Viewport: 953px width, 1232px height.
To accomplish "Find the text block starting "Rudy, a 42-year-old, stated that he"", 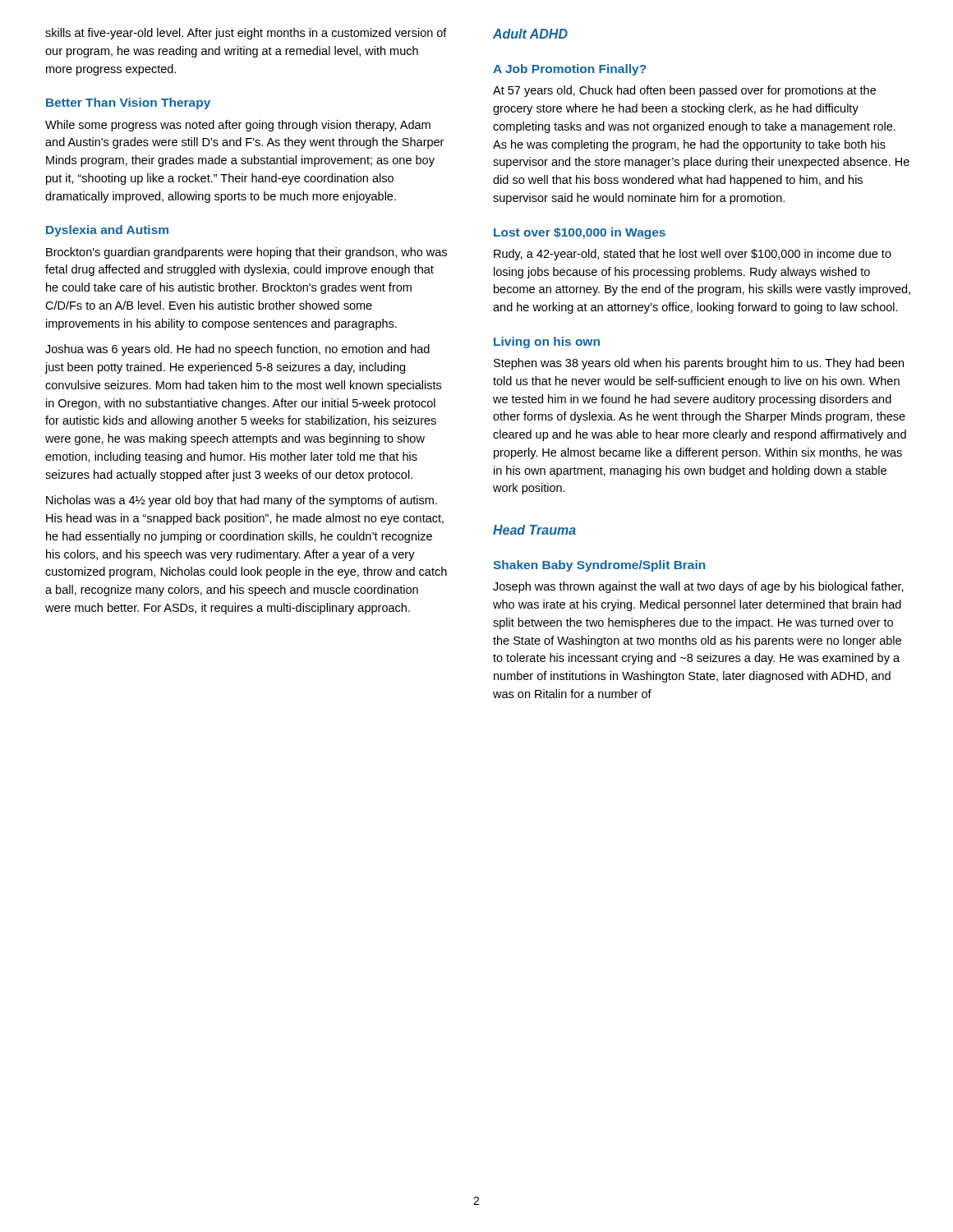I will tap(702, 281).
